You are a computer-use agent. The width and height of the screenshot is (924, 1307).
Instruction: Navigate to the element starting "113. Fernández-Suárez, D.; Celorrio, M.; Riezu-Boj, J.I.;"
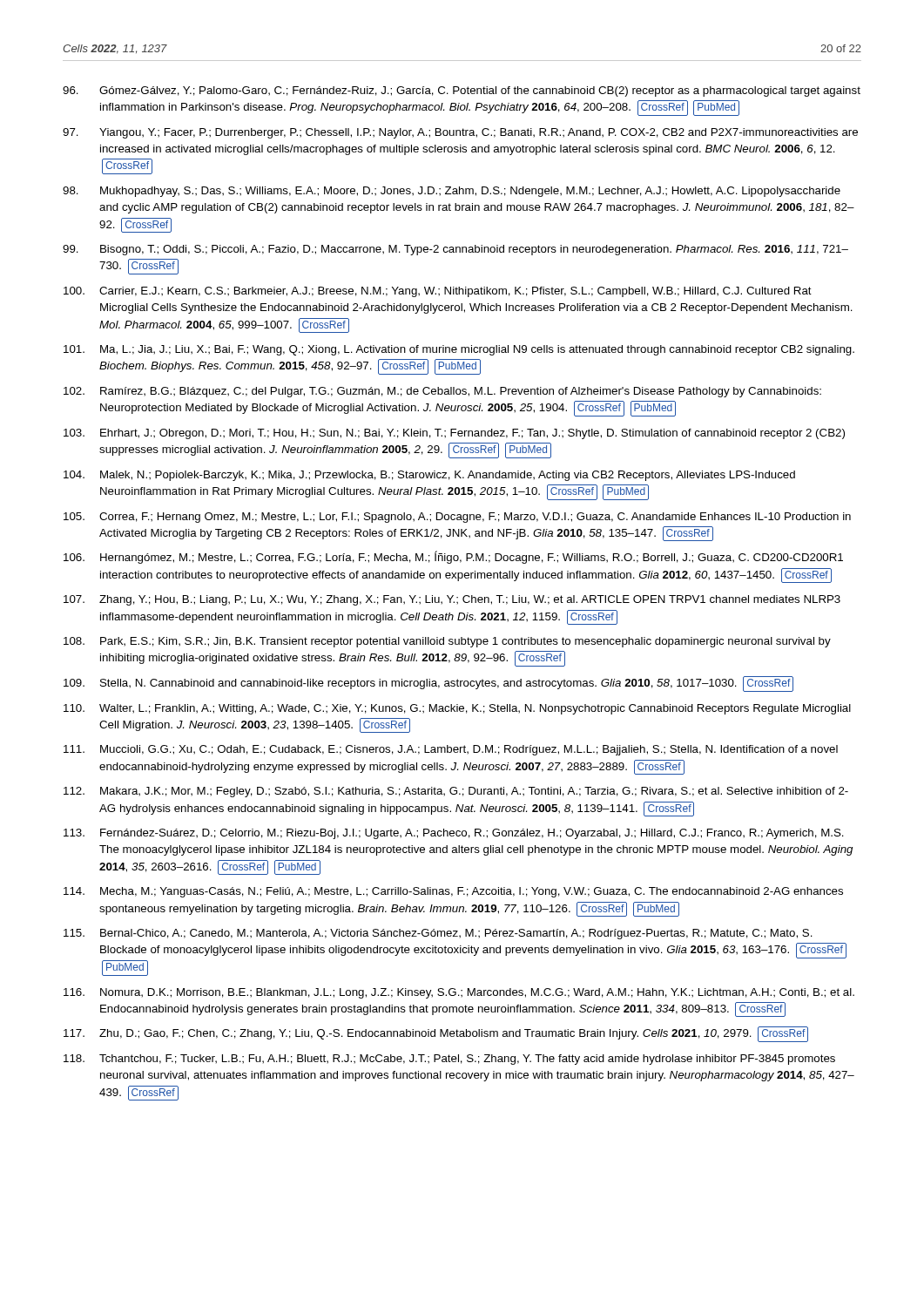click(x=462, y=850)
